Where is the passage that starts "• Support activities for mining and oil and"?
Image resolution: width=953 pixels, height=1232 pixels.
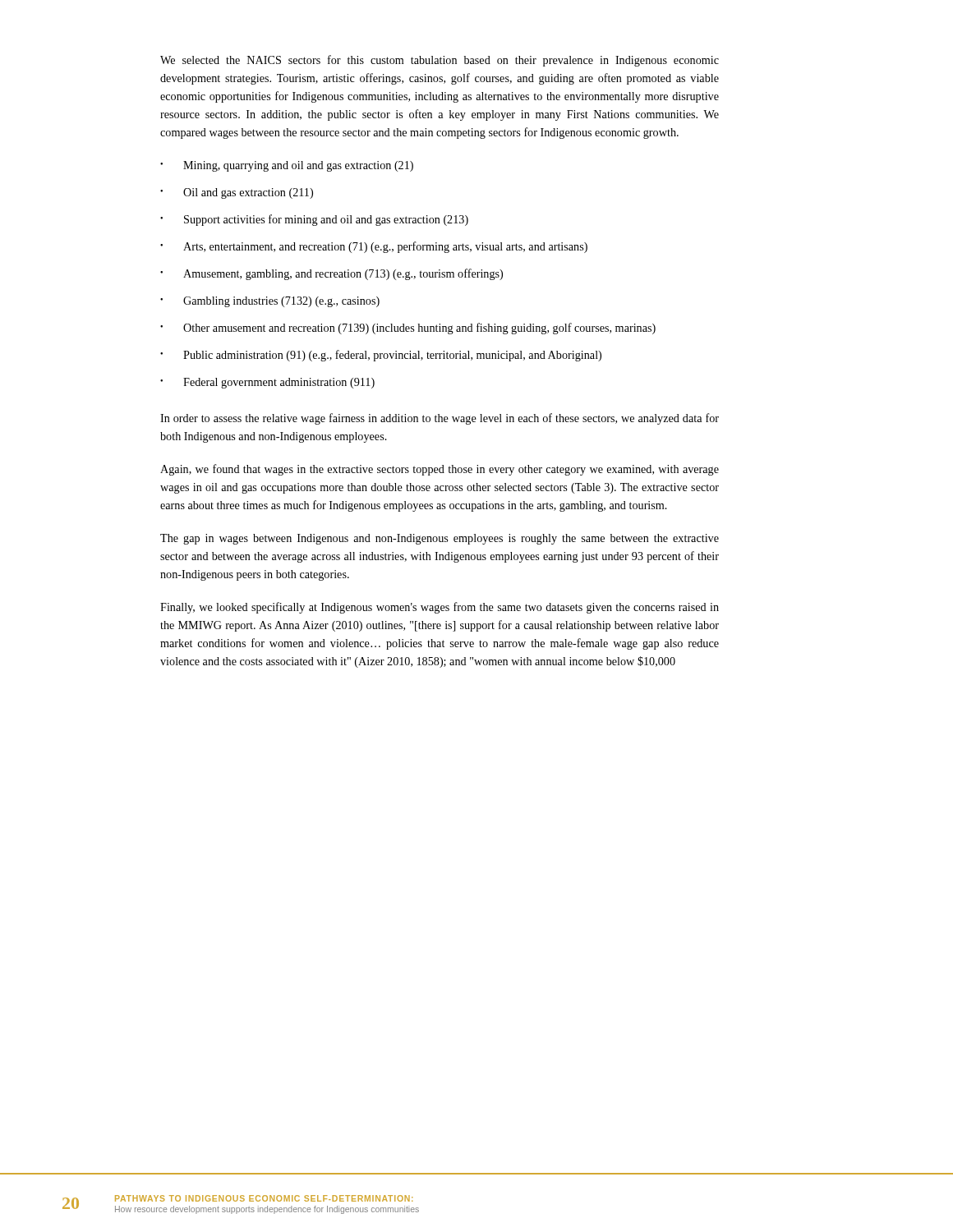pos(440,219)
